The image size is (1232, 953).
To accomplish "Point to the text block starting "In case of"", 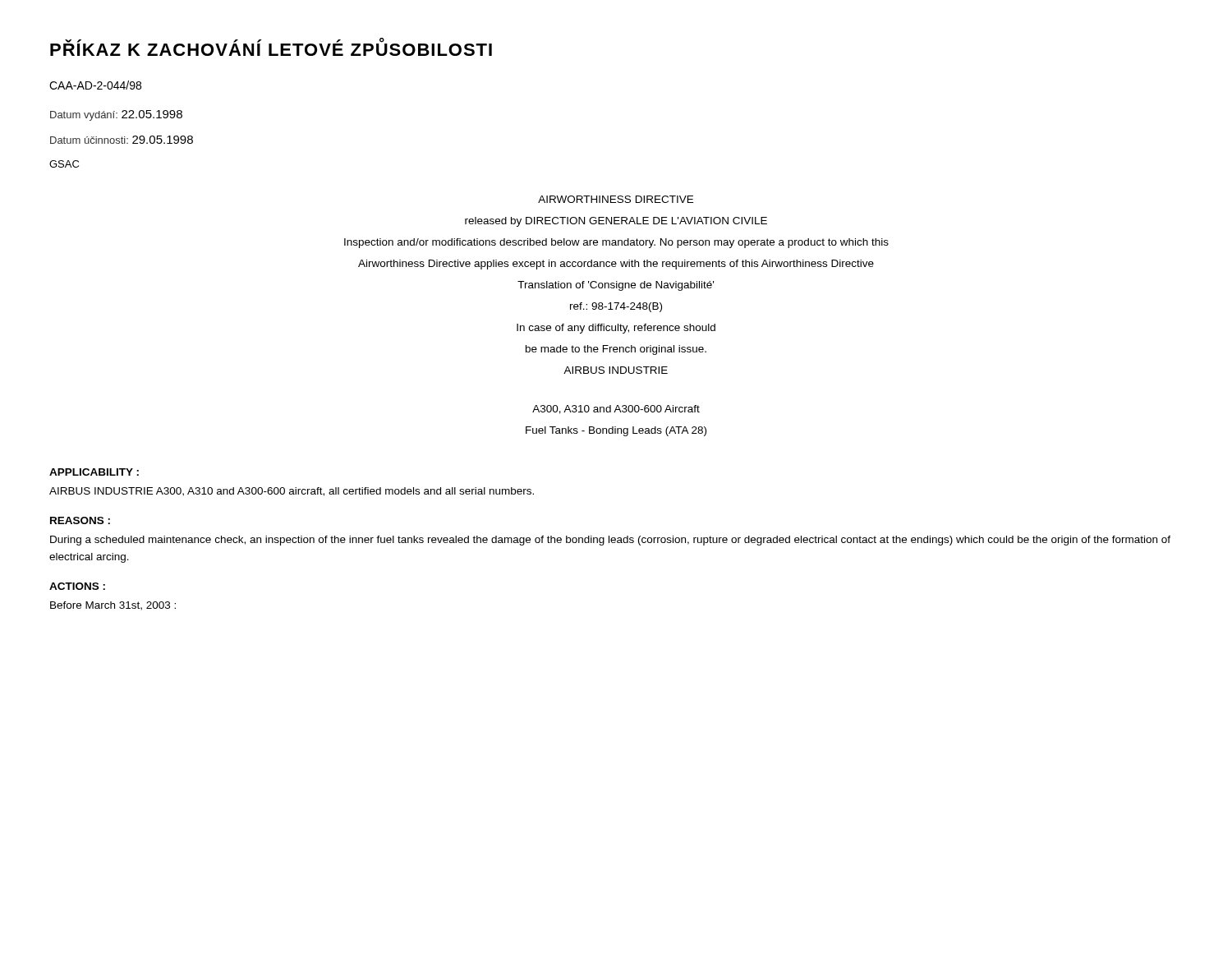I will (x=616, y=327).
